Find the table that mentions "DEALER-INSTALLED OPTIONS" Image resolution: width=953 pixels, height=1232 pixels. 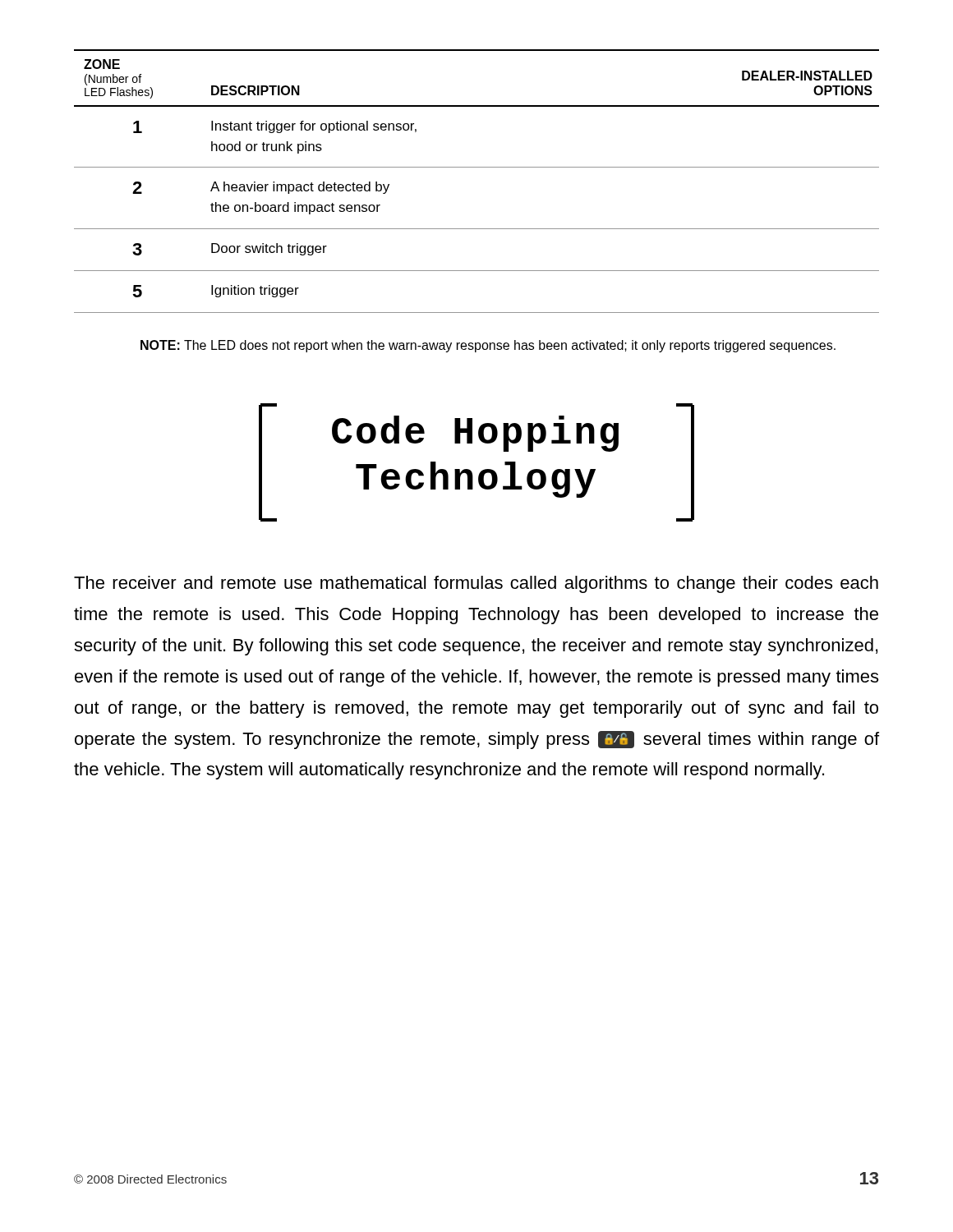[x=476, y=181]
